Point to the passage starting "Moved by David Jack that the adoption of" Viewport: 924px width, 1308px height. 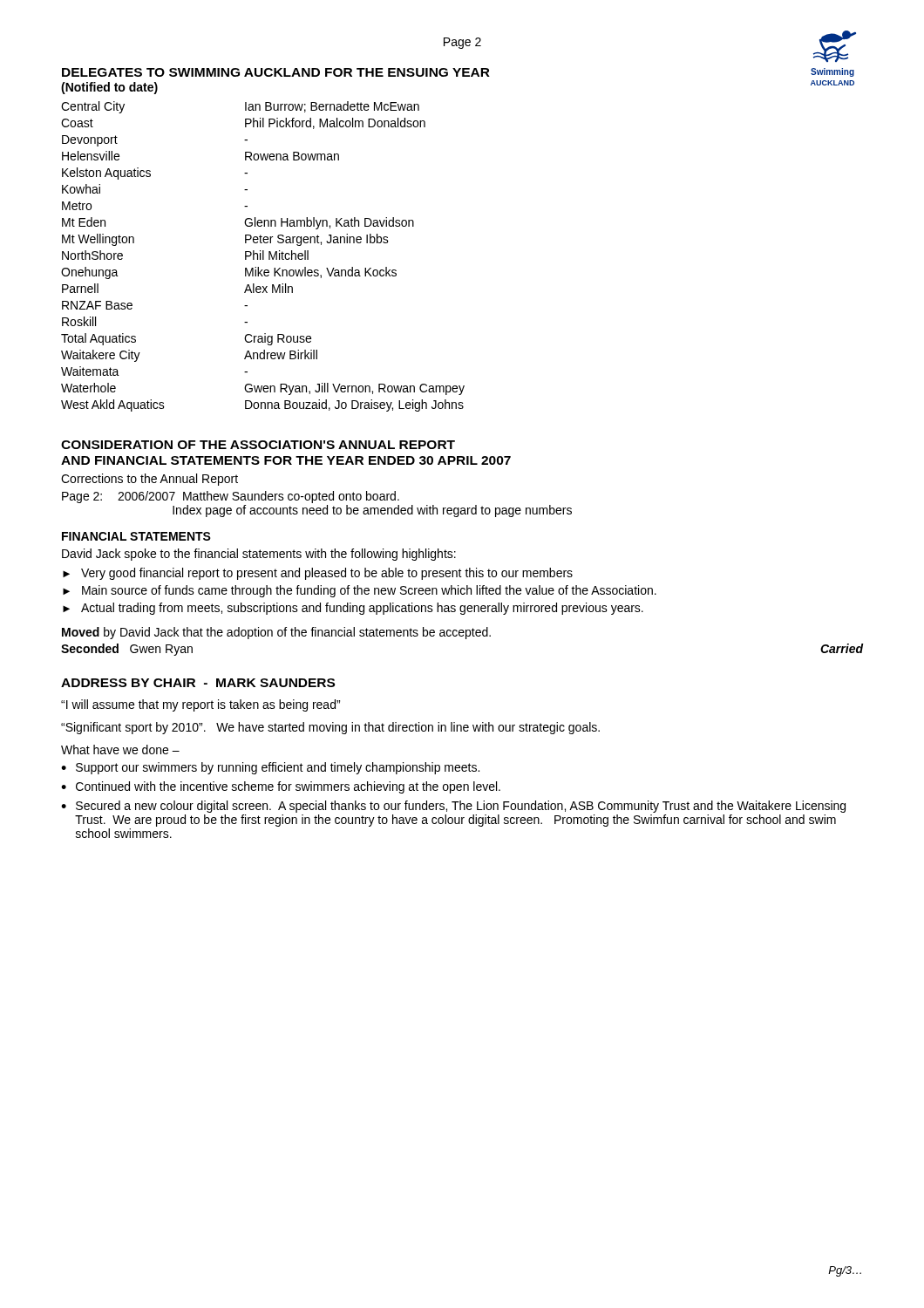276,632
